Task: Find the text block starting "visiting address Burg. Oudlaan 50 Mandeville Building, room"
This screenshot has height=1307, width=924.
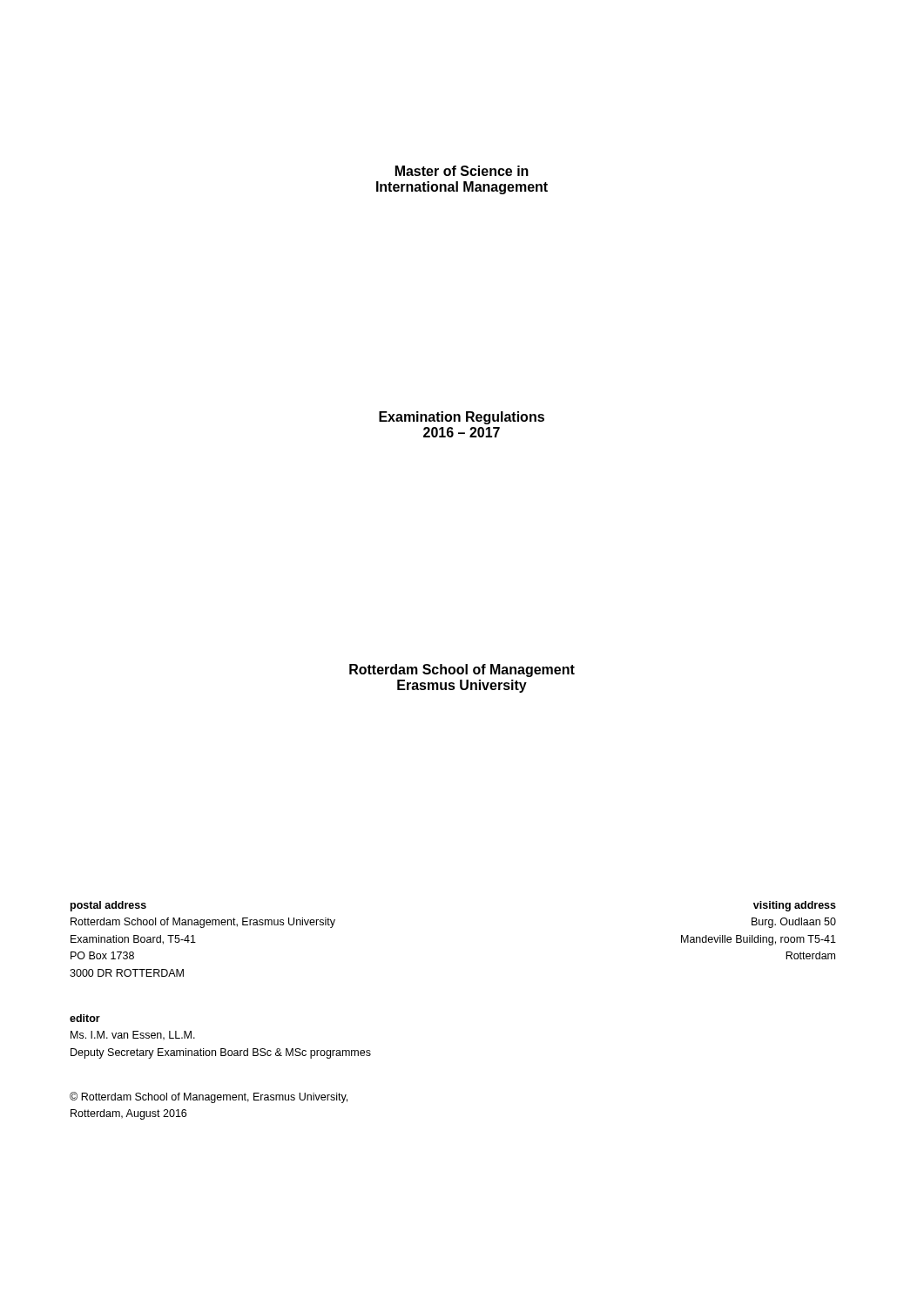Action: 758,931
